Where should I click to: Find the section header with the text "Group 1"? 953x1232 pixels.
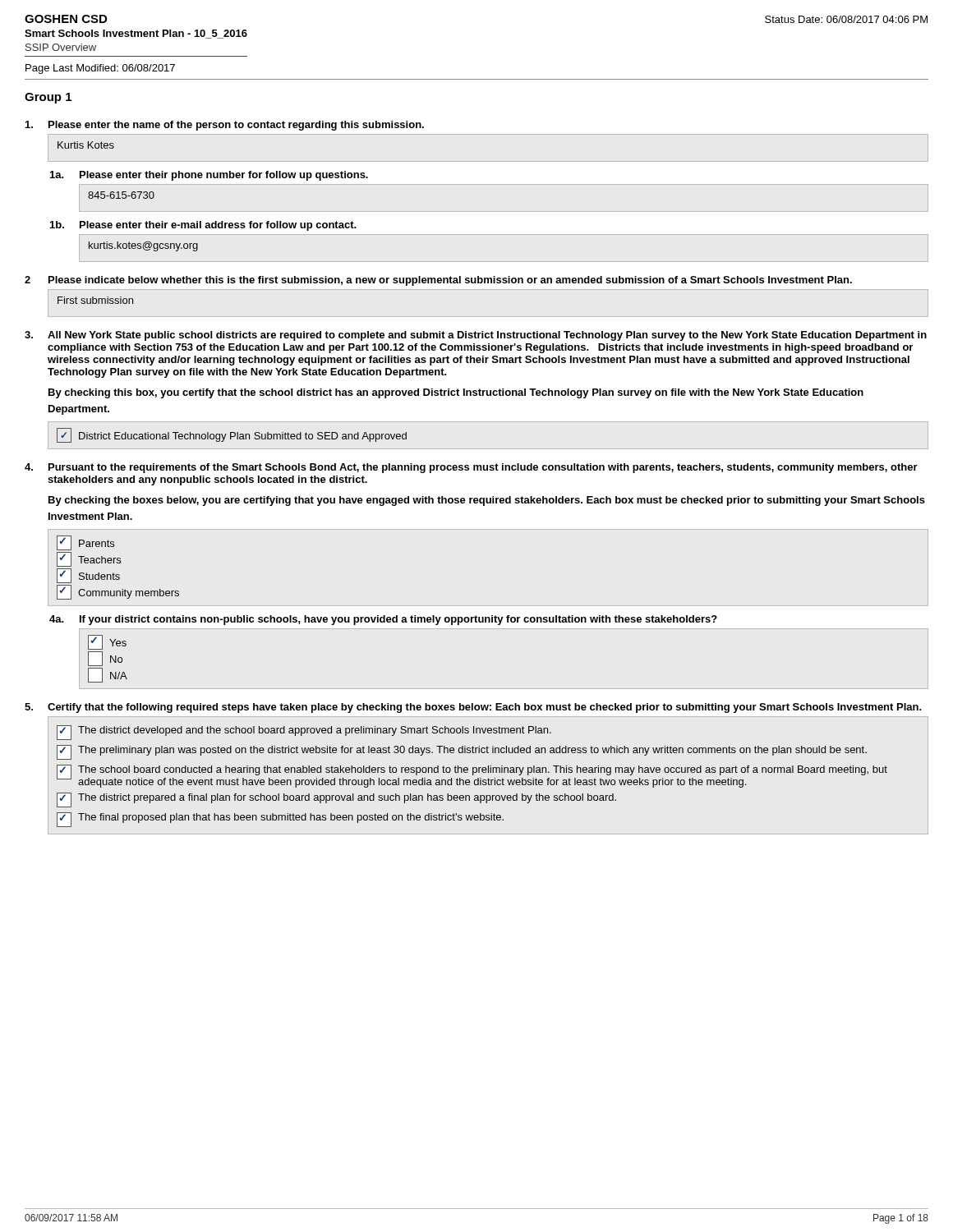48,97
